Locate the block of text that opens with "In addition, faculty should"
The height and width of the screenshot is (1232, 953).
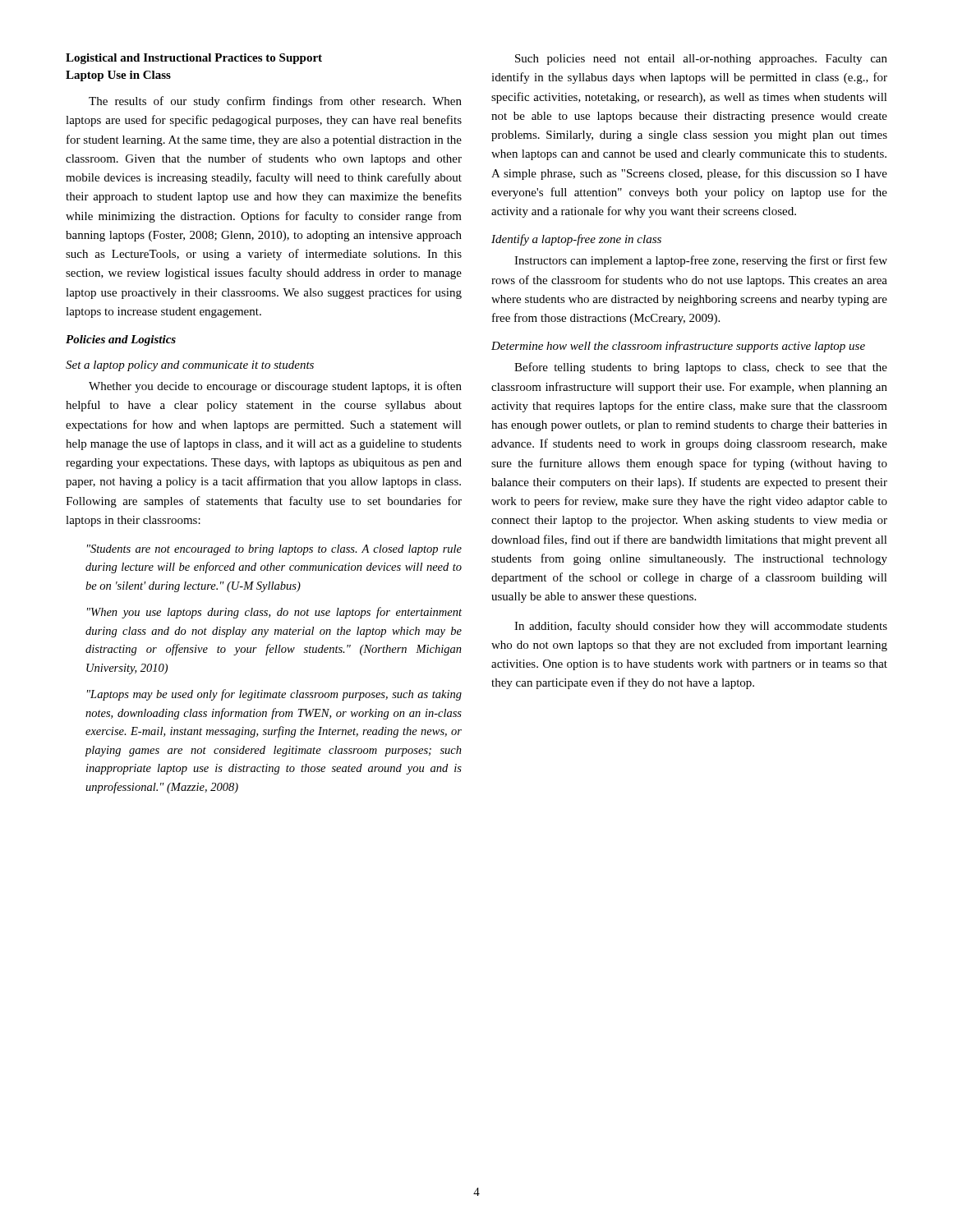coord(689,655)
